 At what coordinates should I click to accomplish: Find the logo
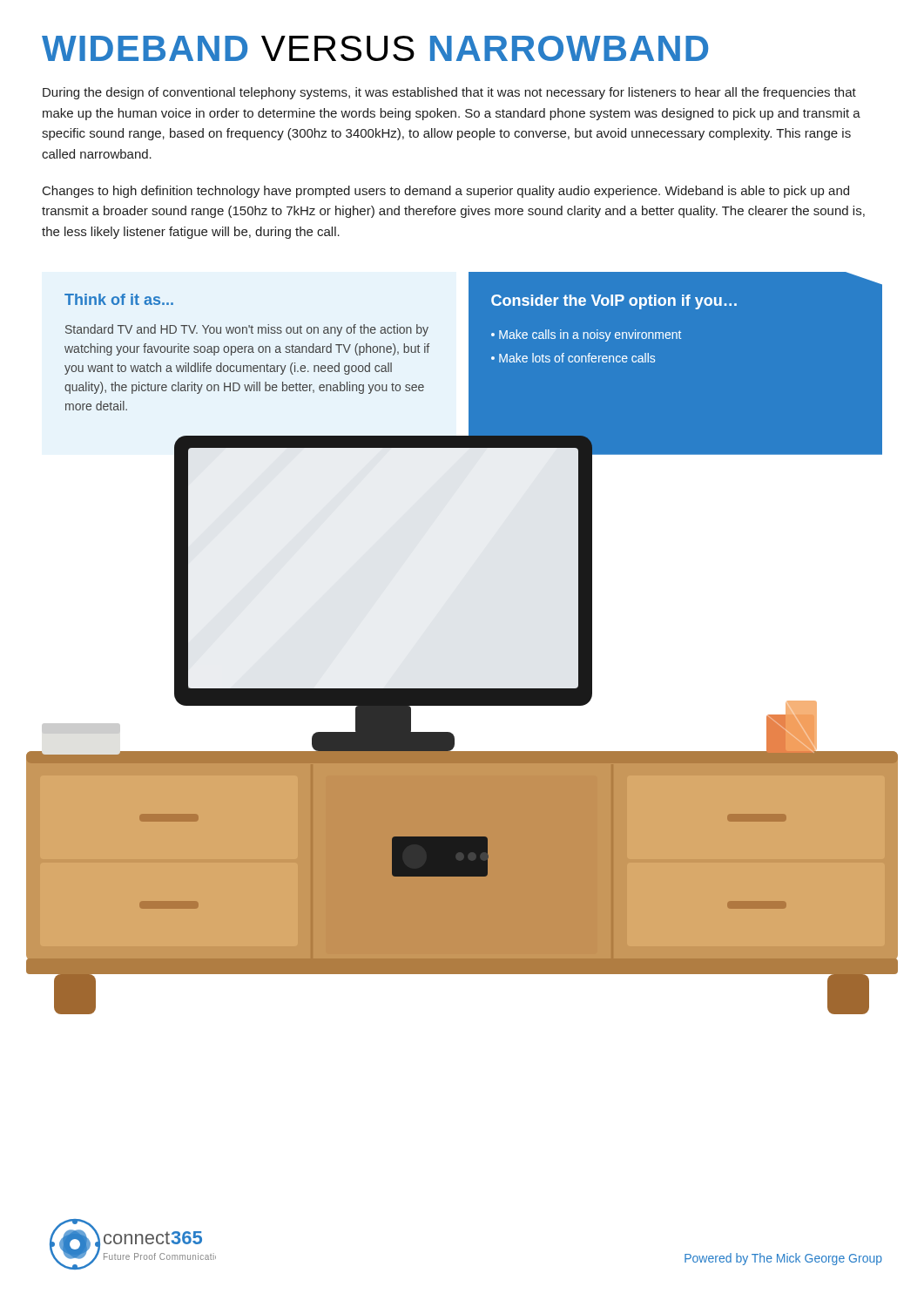click(129, 1246)
